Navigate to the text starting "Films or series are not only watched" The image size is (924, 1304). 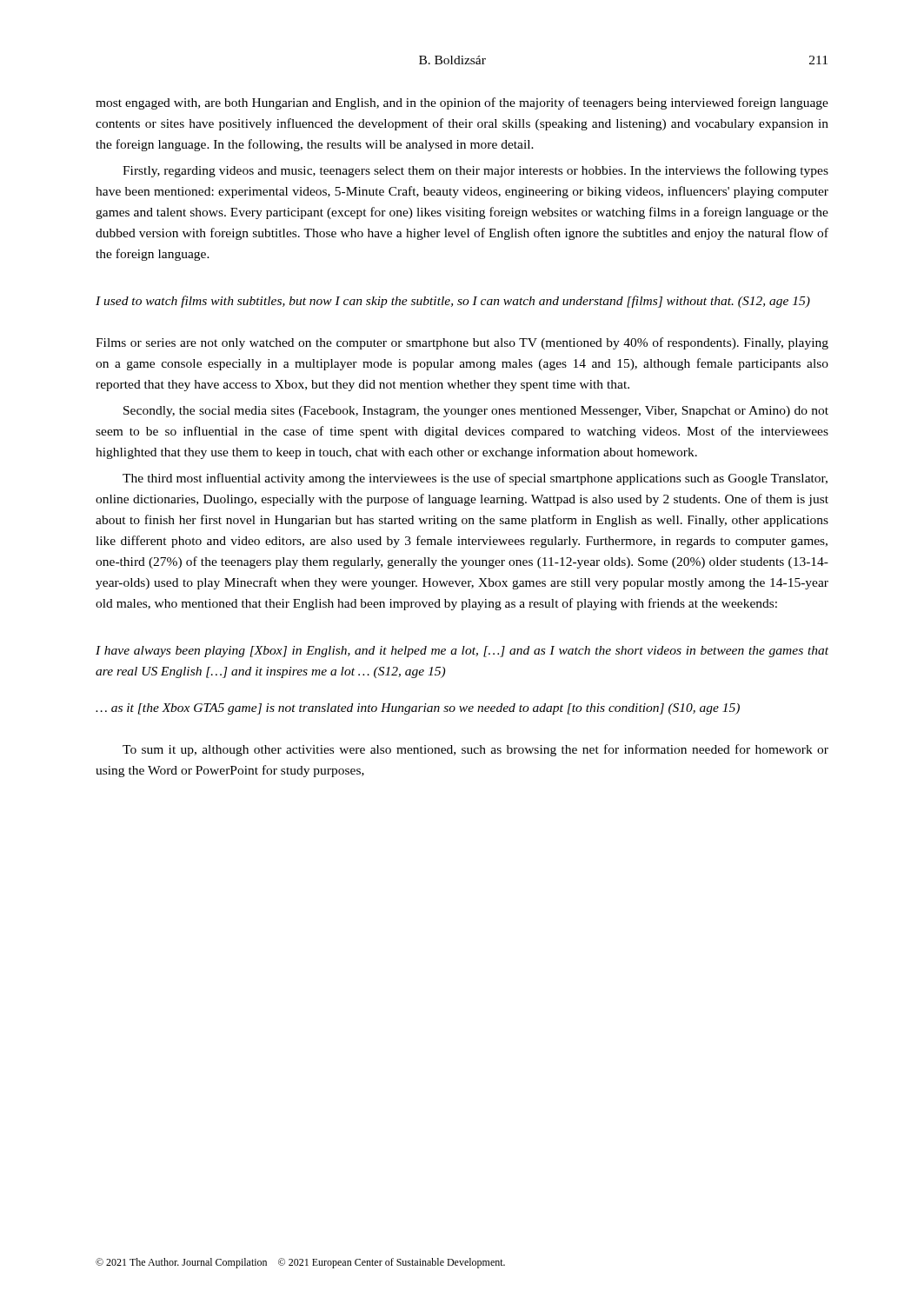pos(462,363)
